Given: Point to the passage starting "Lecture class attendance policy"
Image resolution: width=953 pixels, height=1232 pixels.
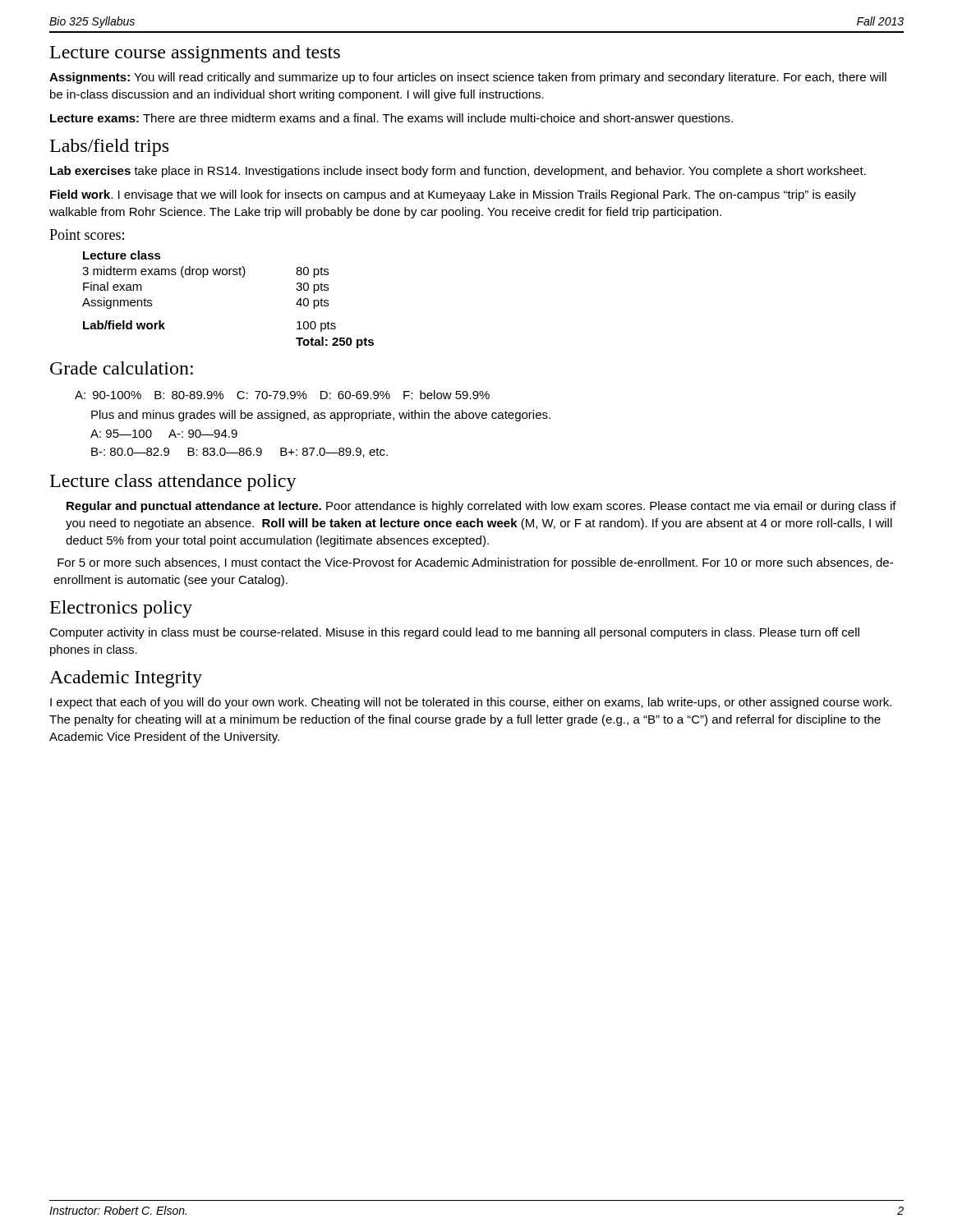Looking at the screenshot, I should pos(173,480).
